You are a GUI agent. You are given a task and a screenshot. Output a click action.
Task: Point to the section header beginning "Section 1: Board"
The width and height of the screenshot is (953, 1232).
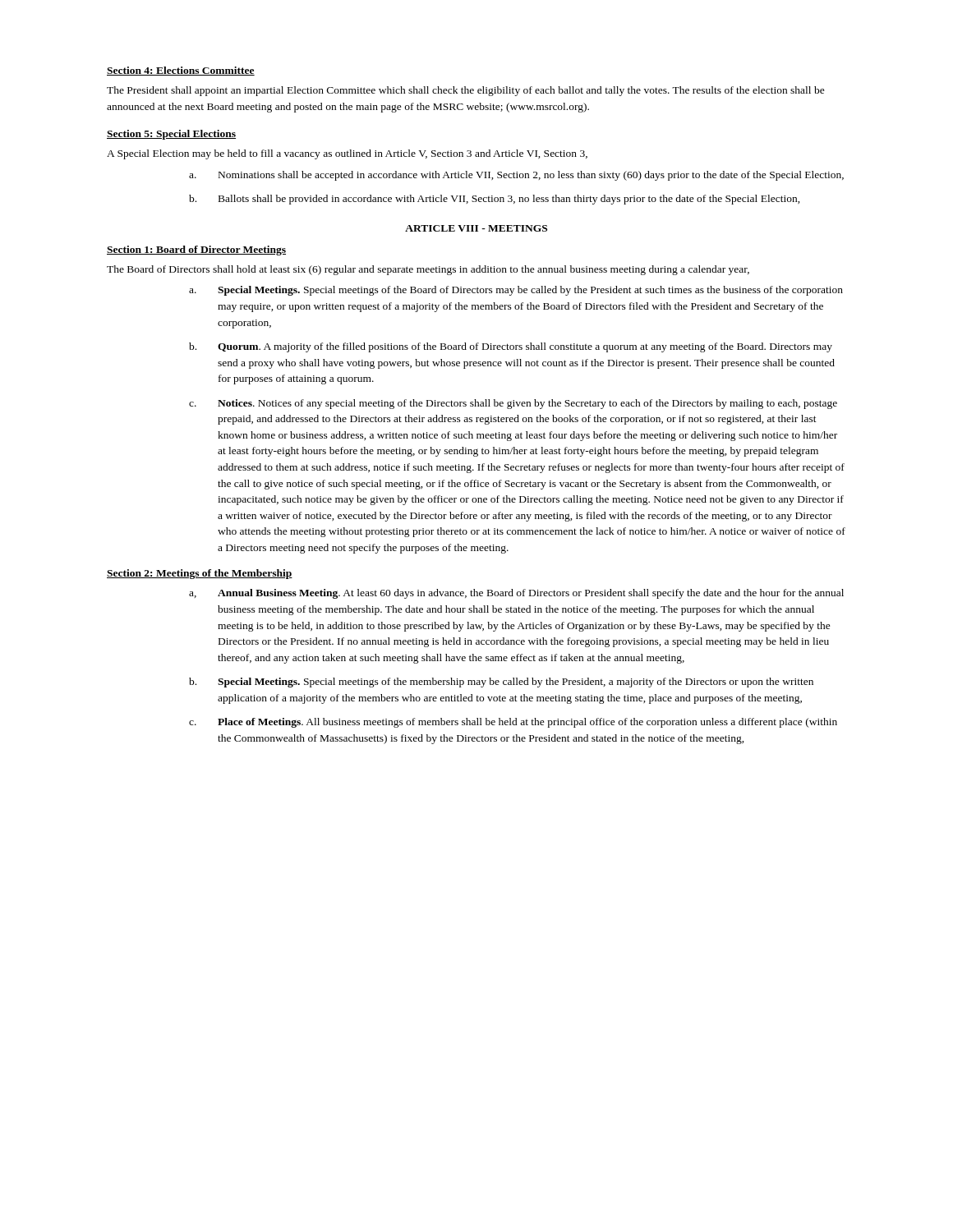(196, 249)
